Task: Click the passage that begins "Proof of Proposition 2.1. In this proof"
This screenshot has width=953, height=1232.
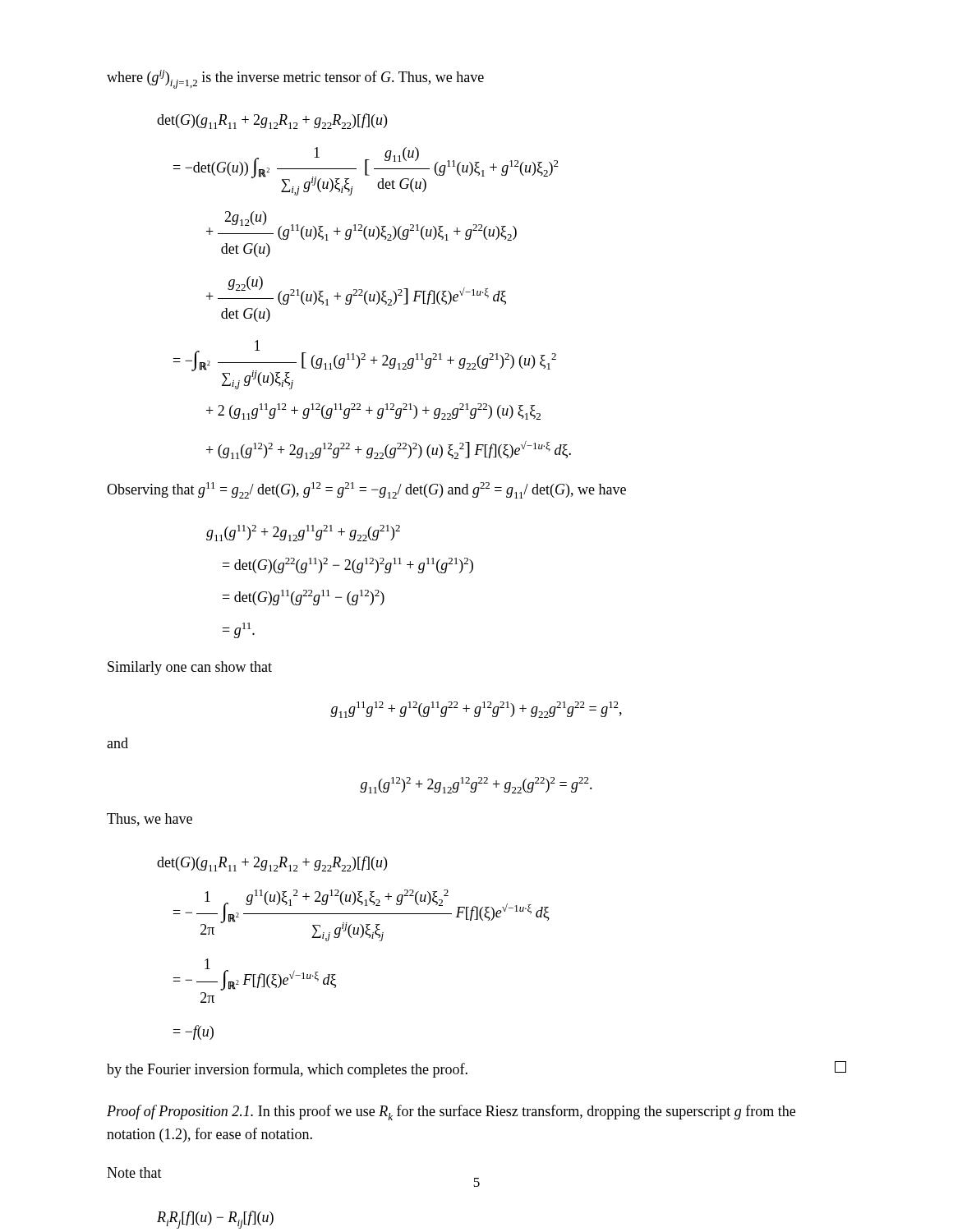Action: 451,1123
